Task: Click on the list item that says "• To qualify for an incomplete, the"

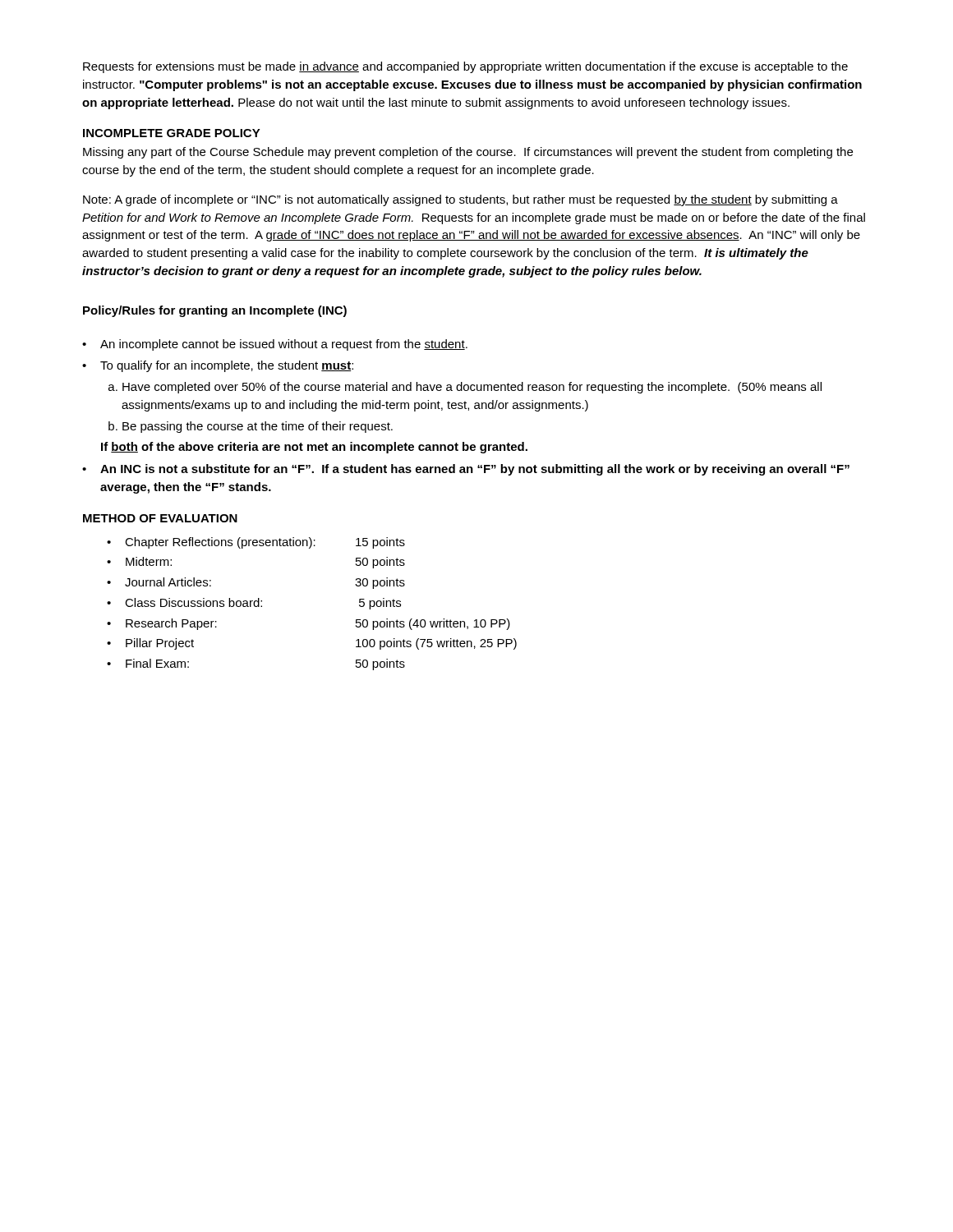Action: coord(476,406)
